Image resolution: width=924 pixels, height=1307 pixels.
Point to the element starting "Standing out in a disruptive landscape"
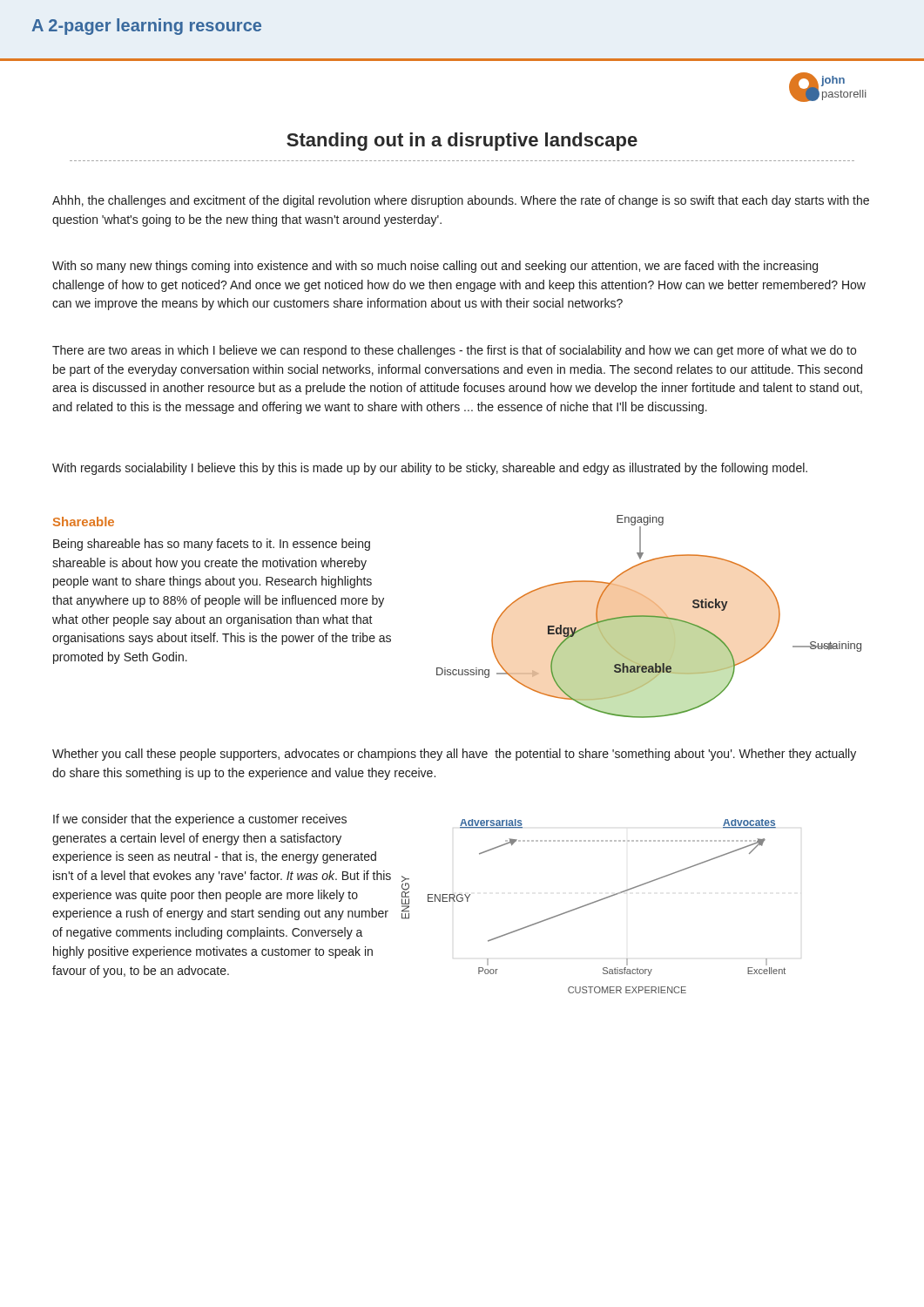pyautogui.click(x=462, y=145)
